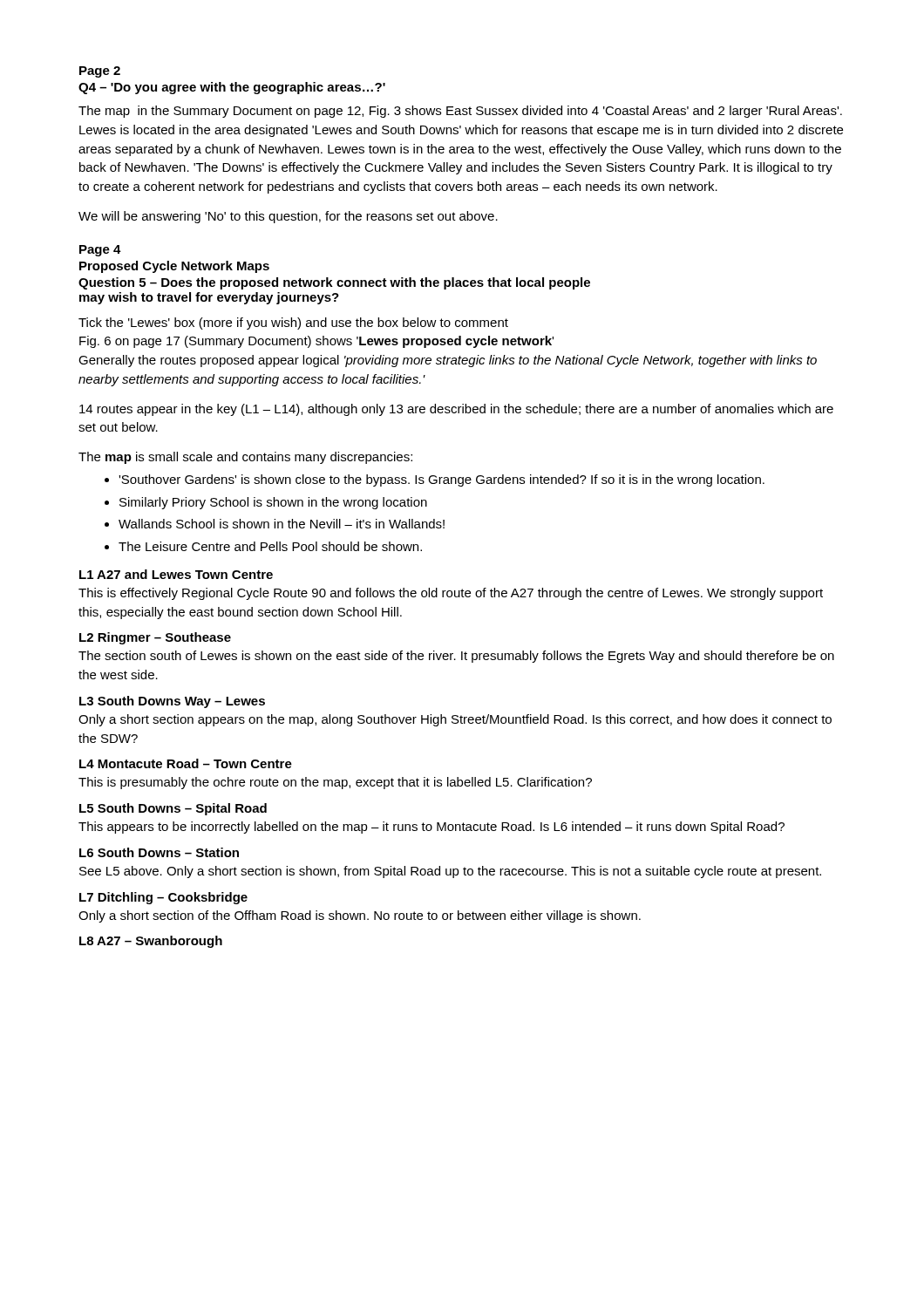
Task: Find the block on this page that starts "Only a short section of the Offham Road"
Action: coord(360,915)
